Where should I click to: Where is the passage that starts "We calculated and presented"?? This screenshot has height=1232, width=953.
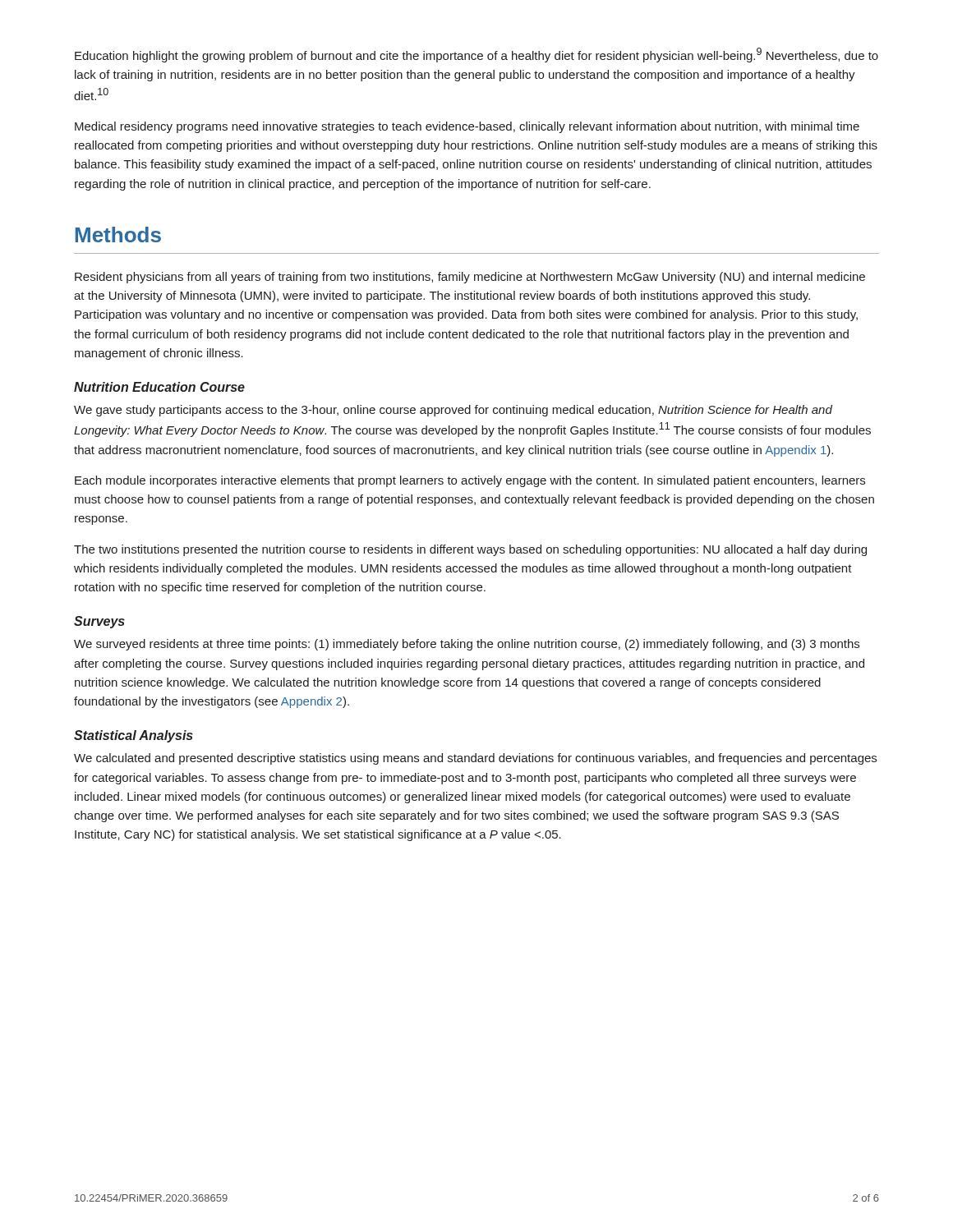pos(476,796)
